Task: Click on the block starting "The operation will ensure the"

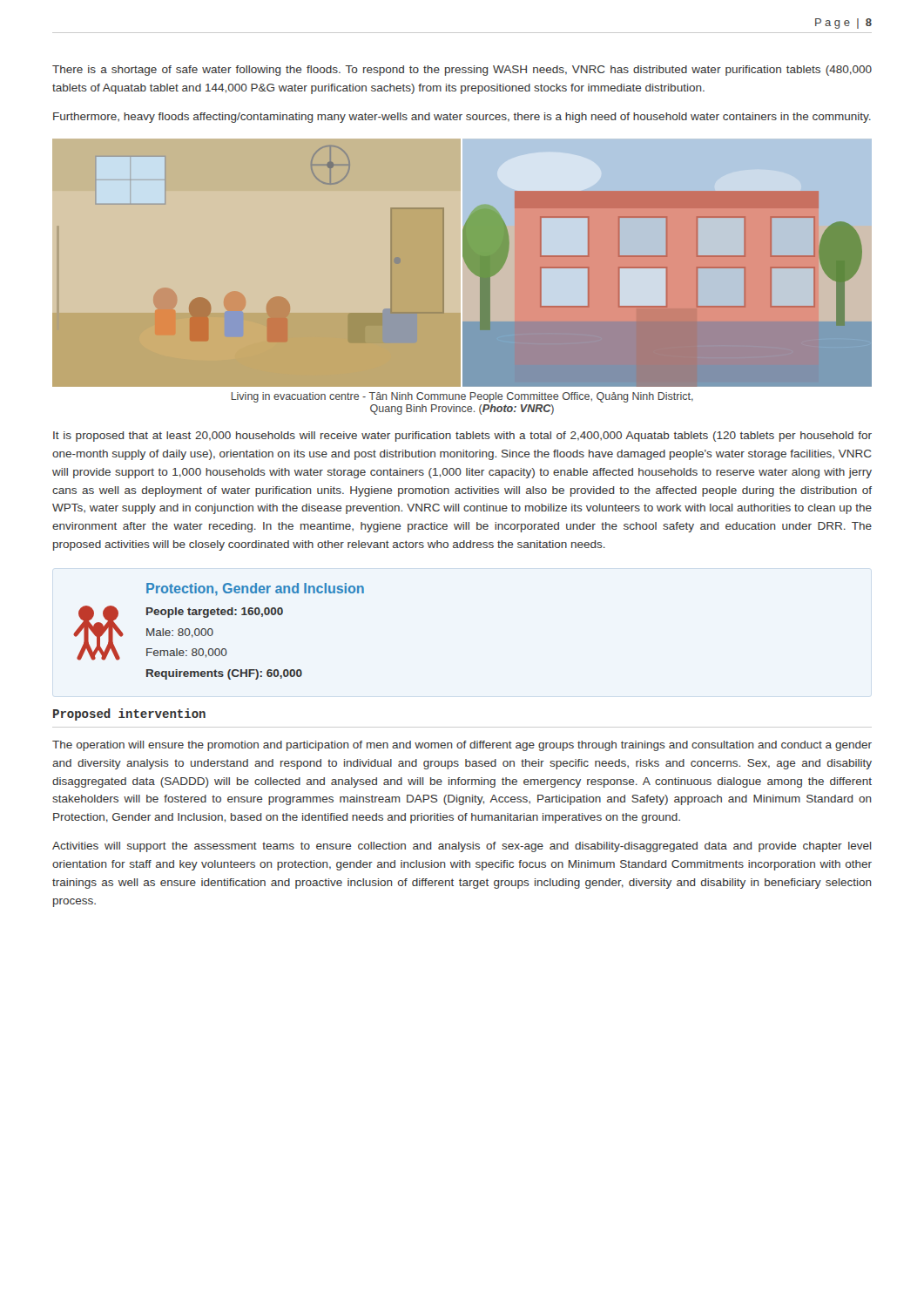Action: coord(462,781)
